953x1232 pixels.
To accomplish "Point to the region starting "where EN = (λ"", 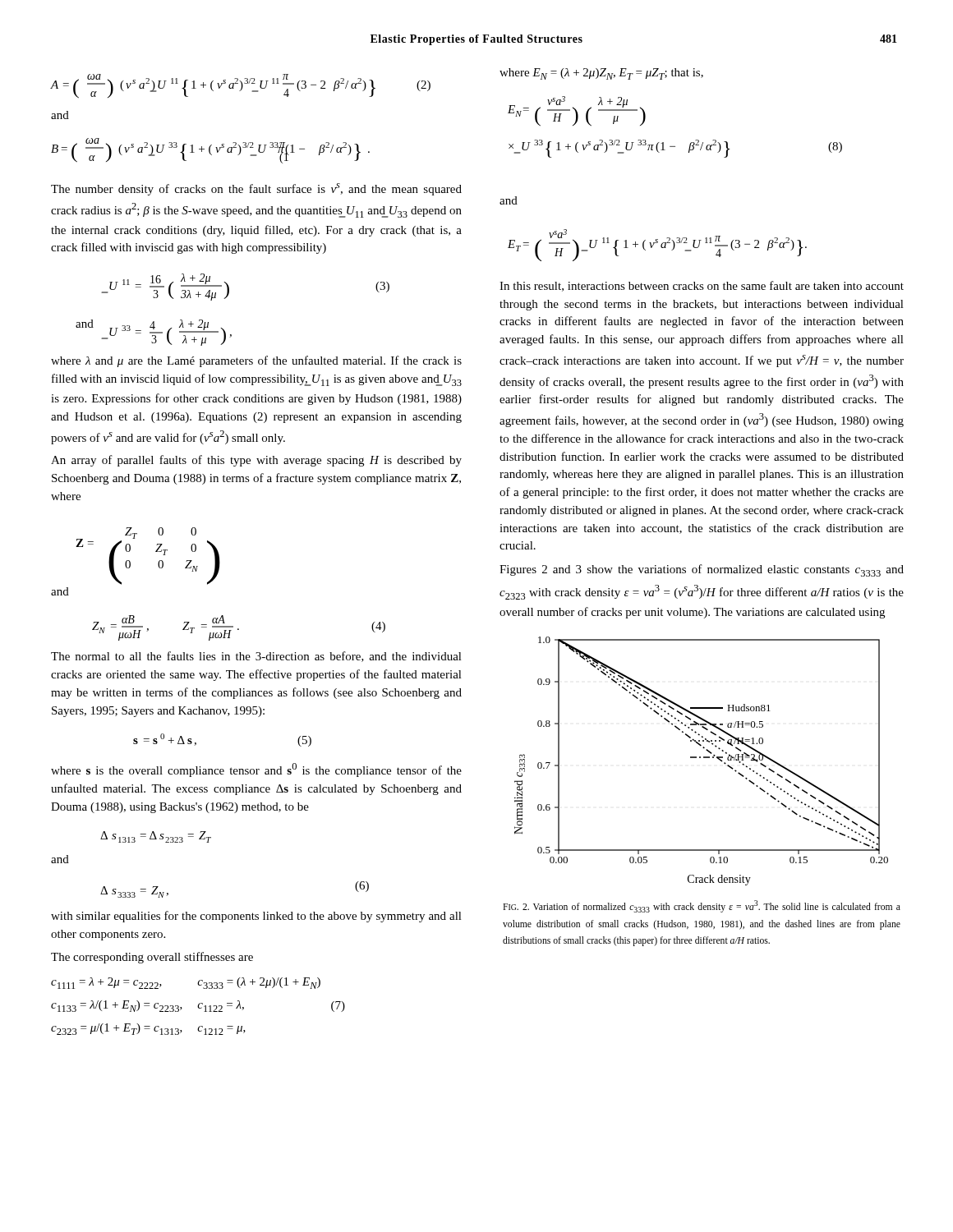I will 702,74.
